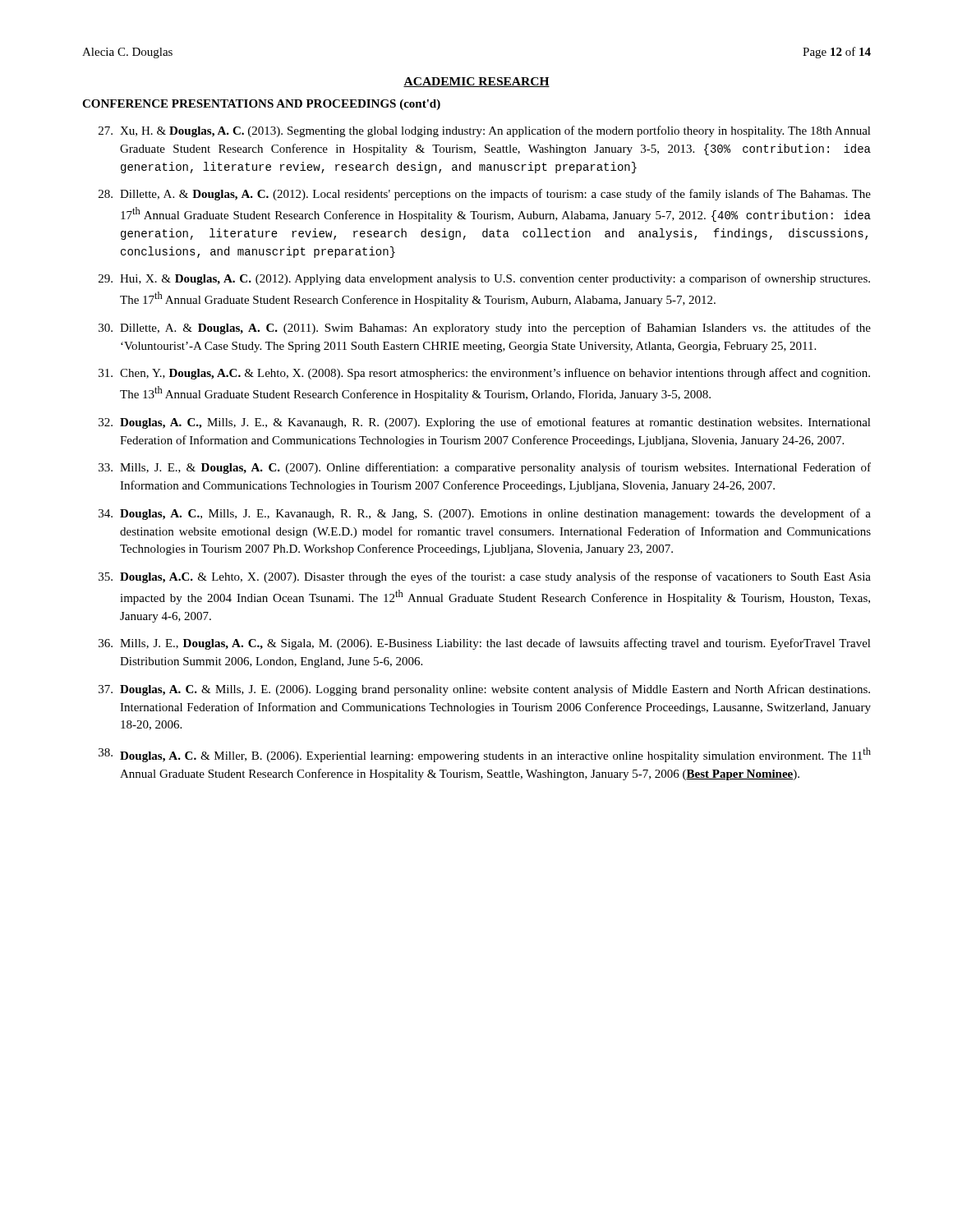The image size is (953, 1232).
Task: Where is the passage that starts "28. Dillette, A. & Douglas,"?
Action: [476, 223]
